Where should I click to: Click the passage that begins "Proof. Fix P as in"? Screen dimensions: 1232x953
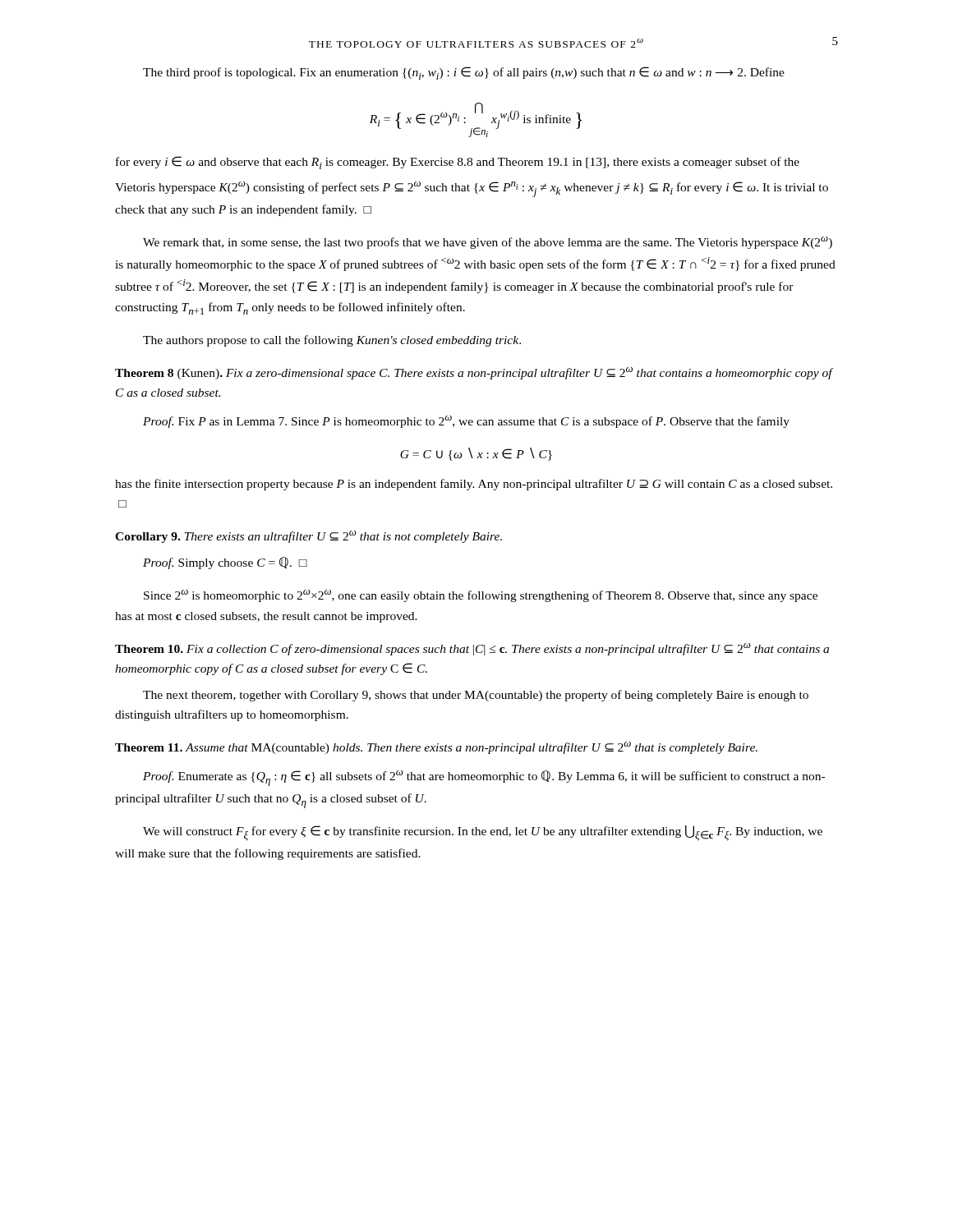476,420
